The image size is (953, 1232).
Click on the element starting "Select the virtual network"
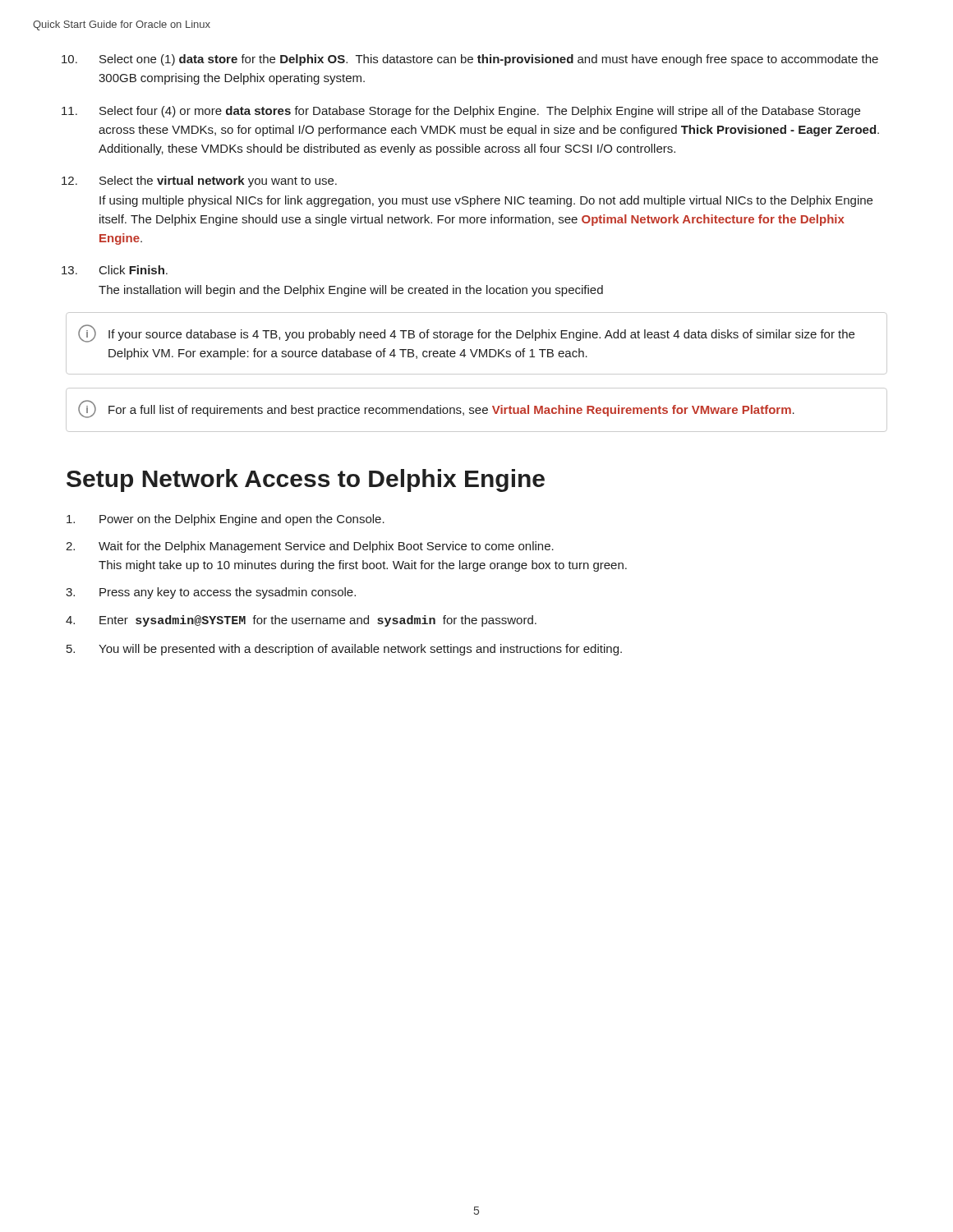pos(486,209)
